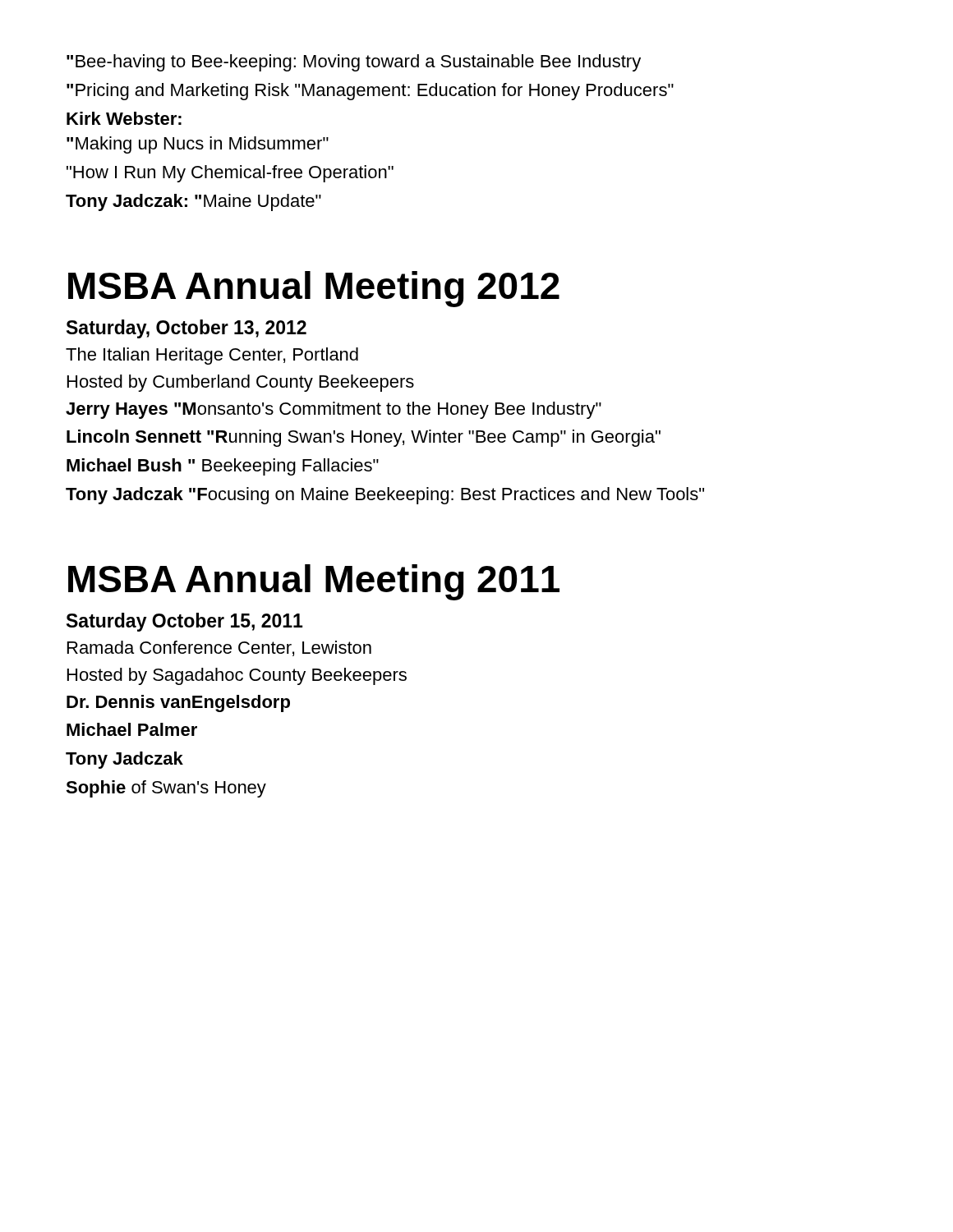Select the region starting ""How I Run My Chemical-free"
This screenshot has height=1232, width=953.
tap(230, 172)
